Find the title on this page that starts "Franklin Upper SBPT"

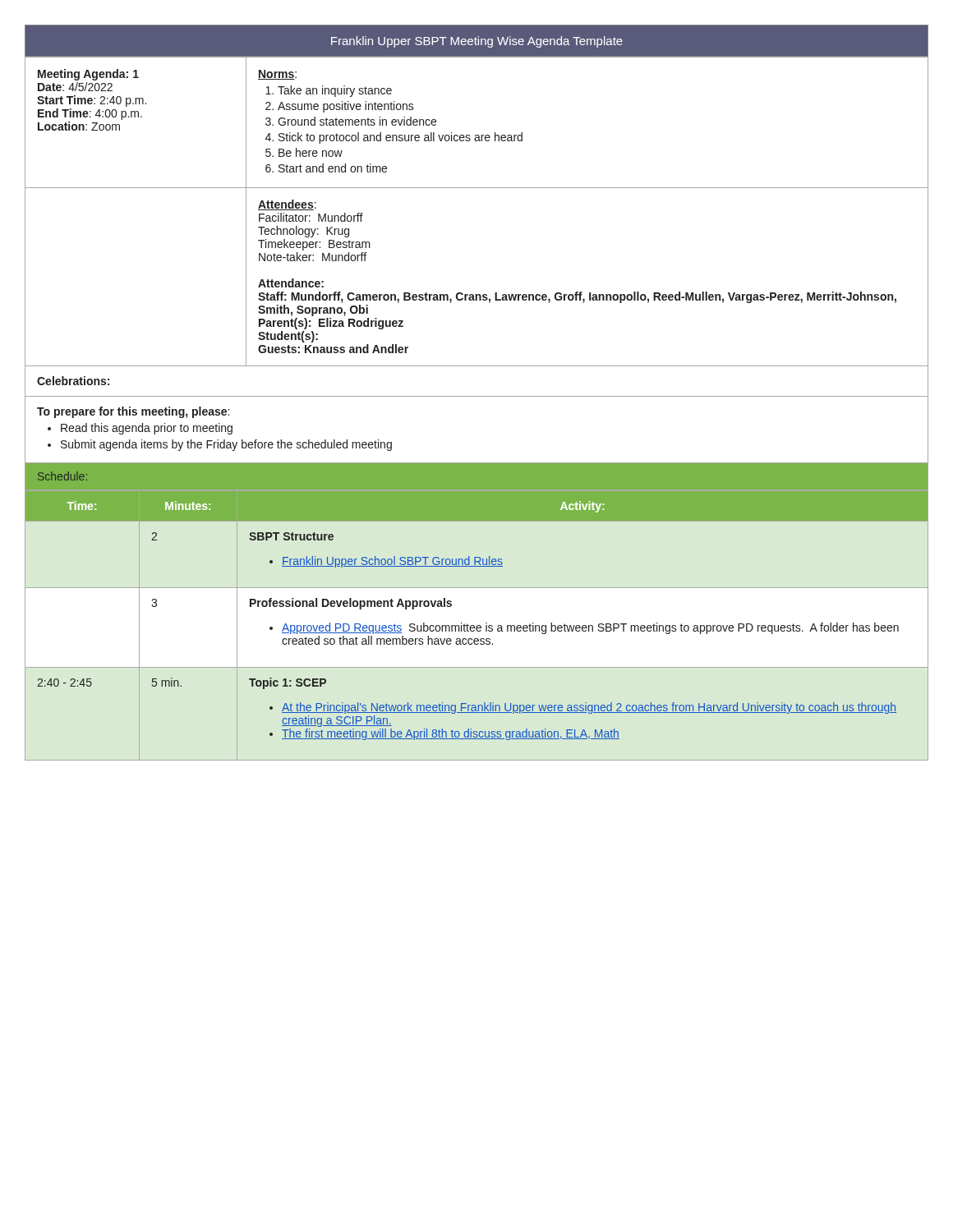click(476, 41)
